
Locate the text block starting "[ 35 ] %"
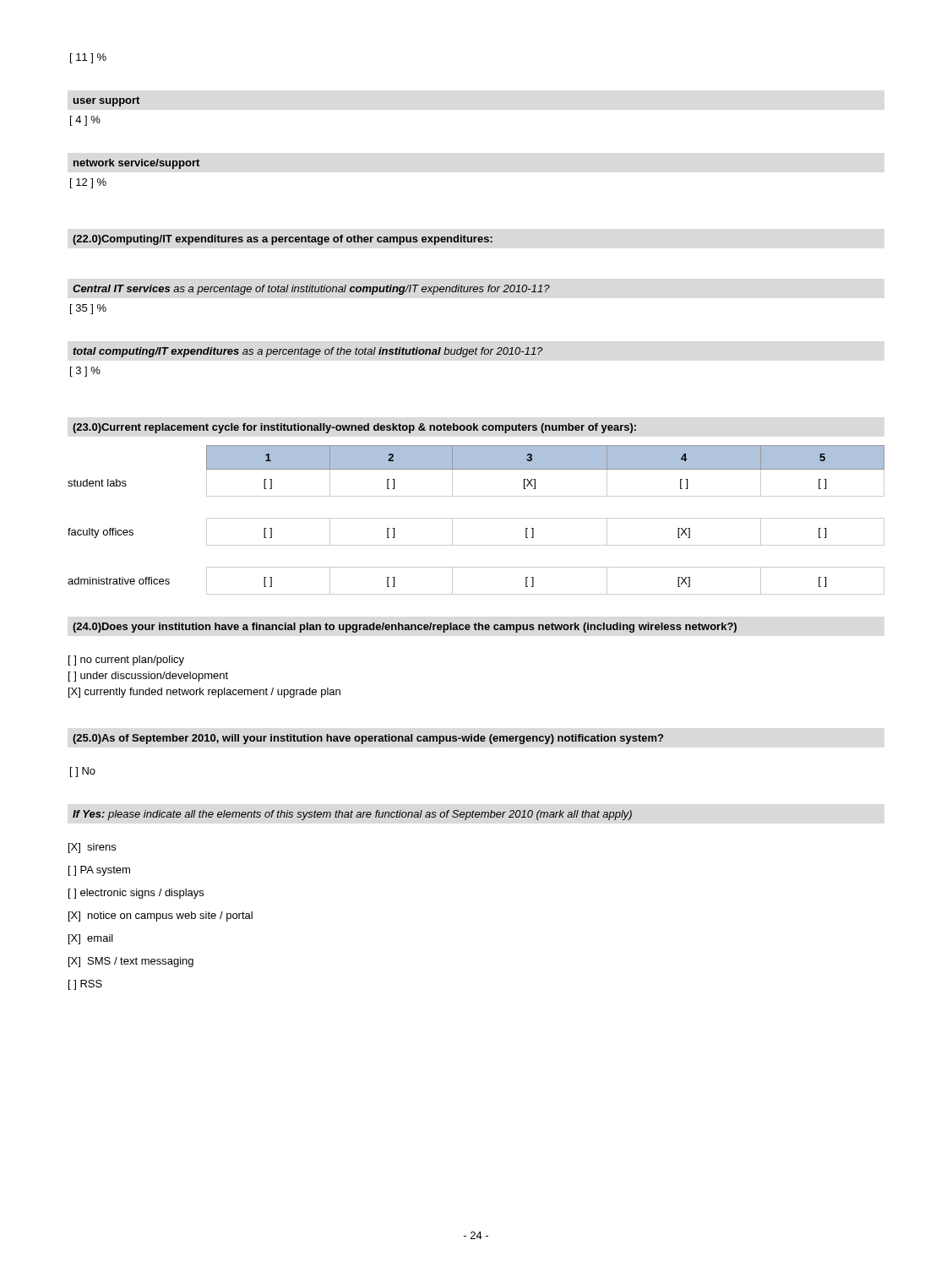coord(88,308)
